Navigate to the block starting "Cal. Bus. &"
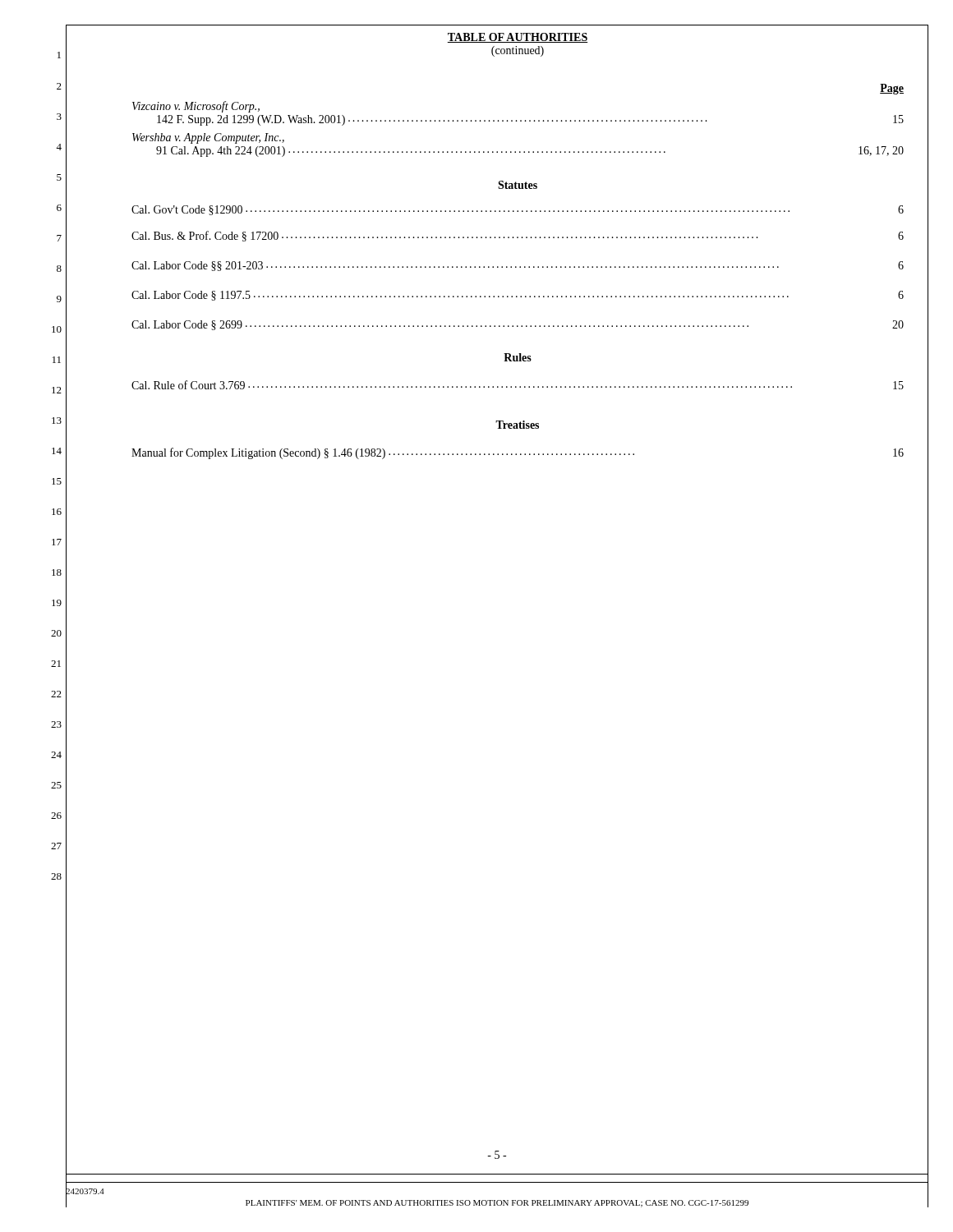953x1232 pixels. pos(518,237)
